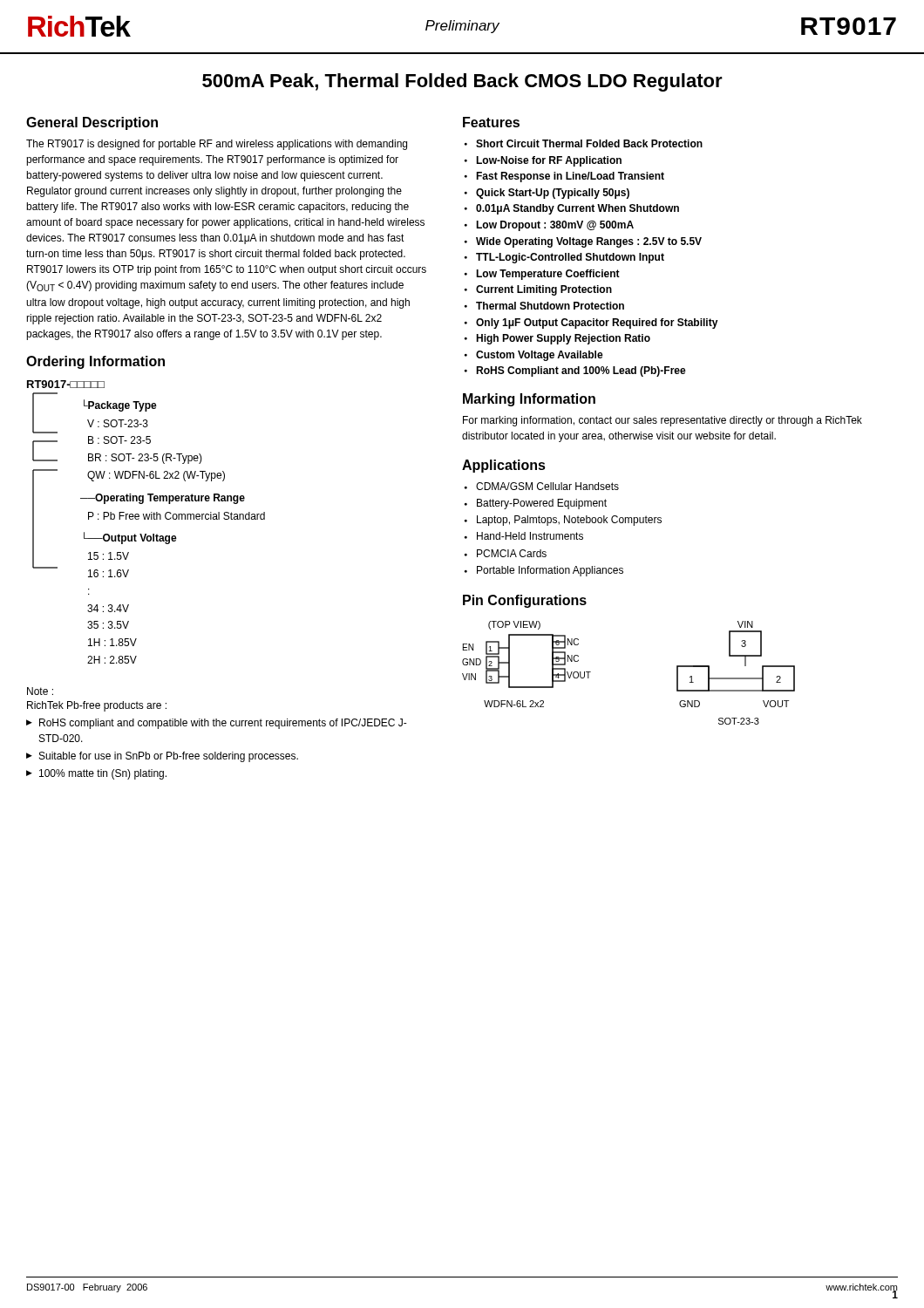Click on the passage starting "▶ RoHS compliant and compatible"

(217, 731)
